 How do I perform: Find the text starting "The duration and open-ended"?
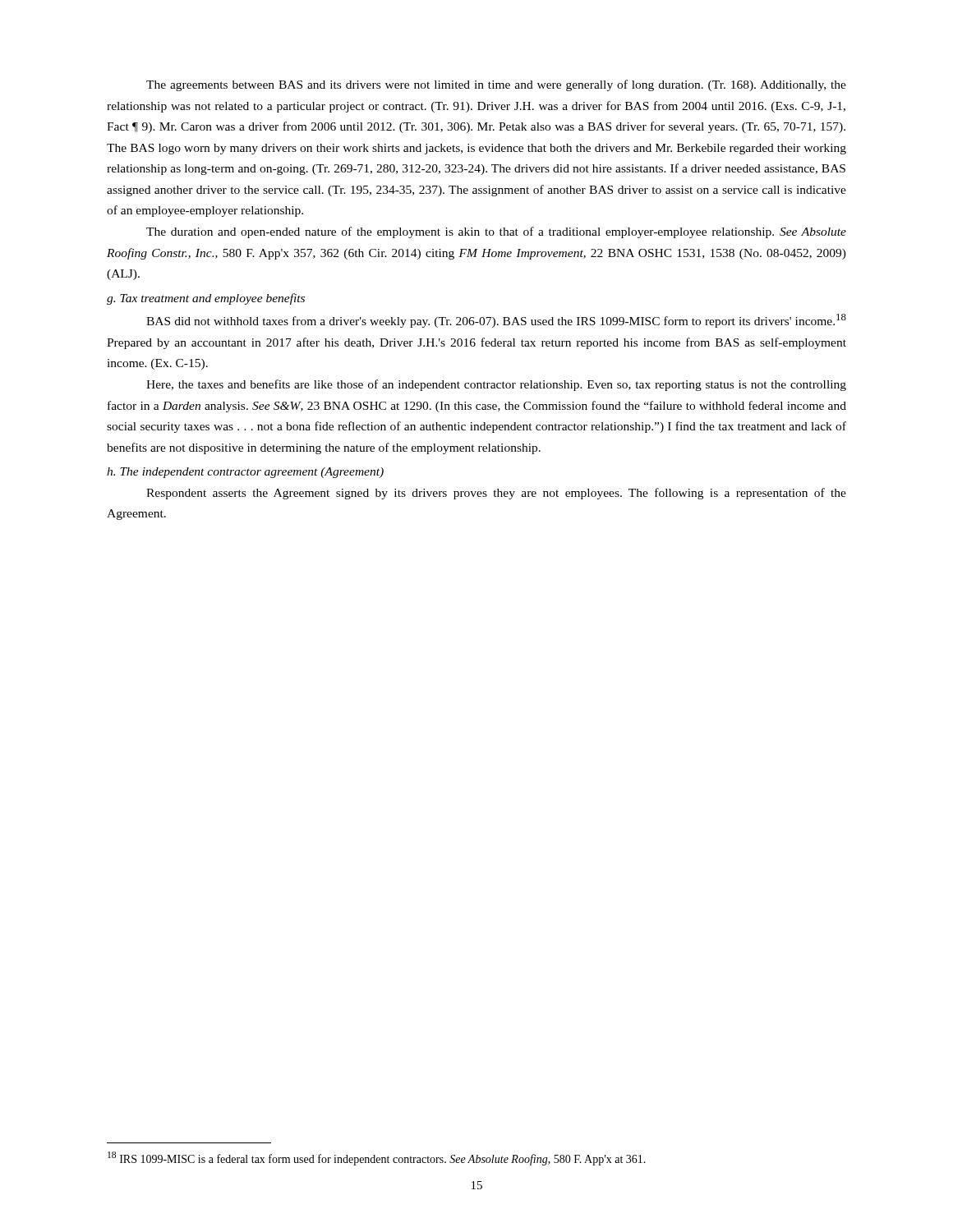[x=476, y=252]
